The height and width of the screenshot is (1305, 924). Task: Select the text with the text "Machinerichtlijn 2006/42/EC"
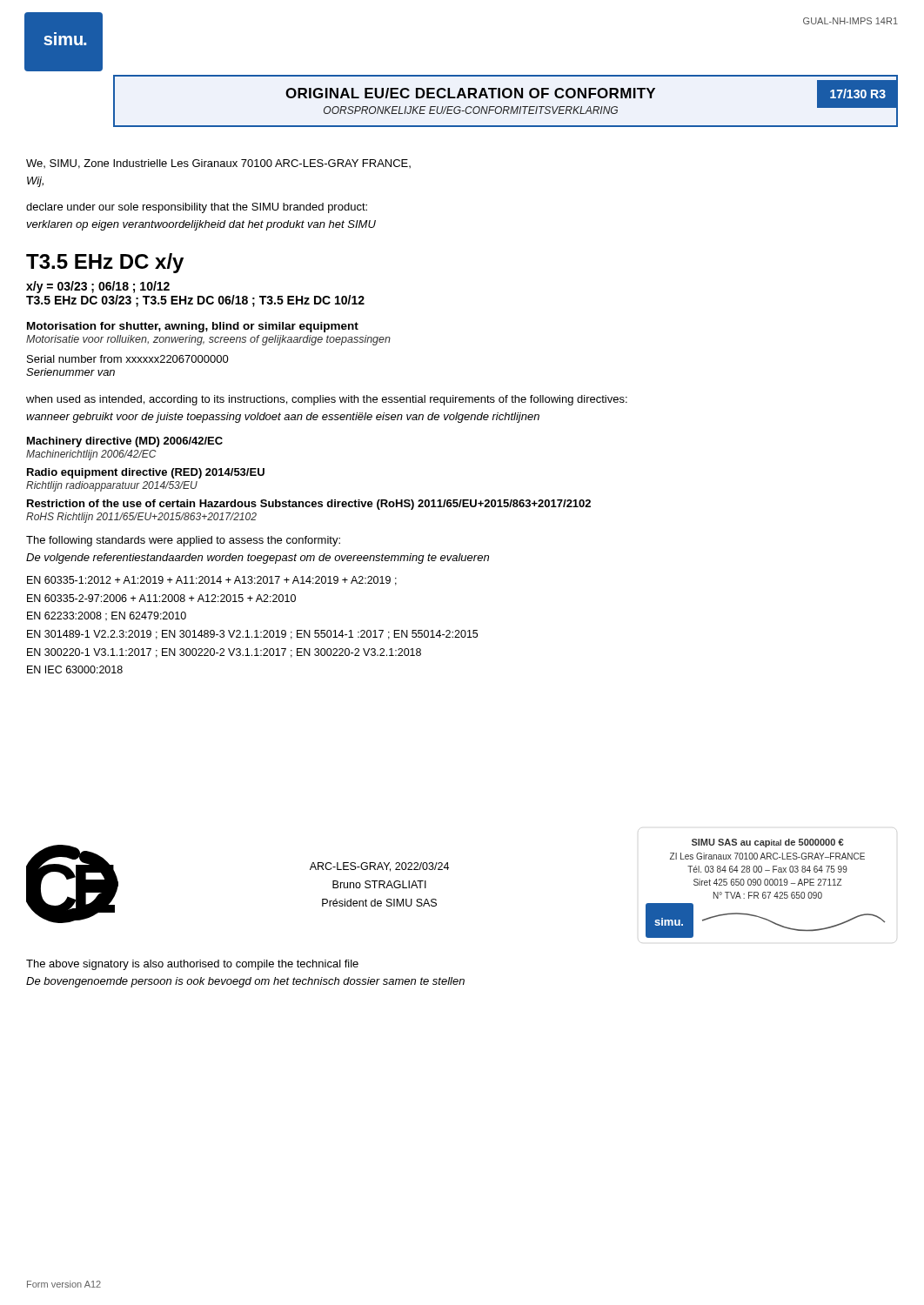[x=91, y=454]
